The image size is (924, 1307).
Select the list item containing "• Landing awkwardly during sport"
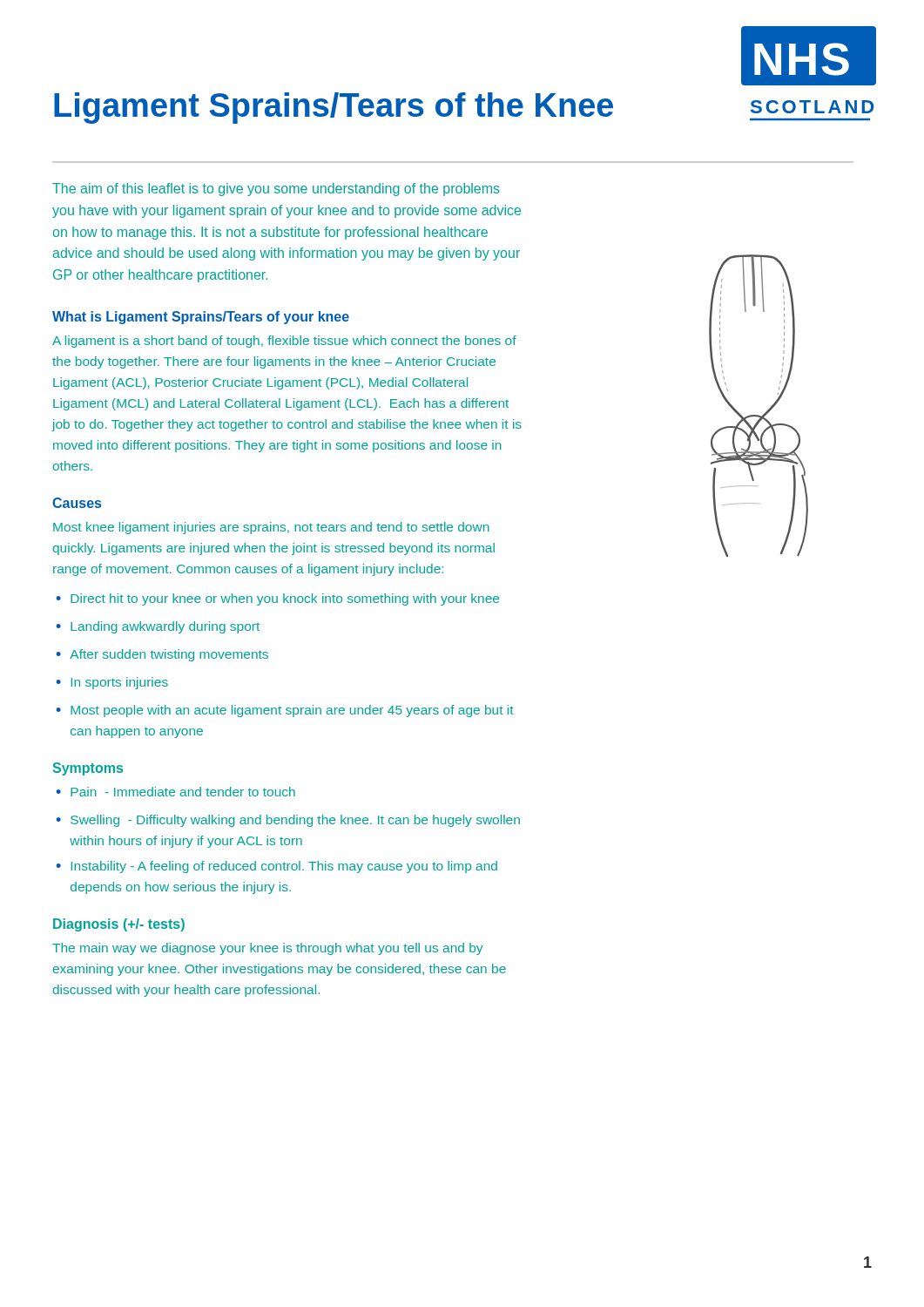pyautogui.click(x=158, y=627)
